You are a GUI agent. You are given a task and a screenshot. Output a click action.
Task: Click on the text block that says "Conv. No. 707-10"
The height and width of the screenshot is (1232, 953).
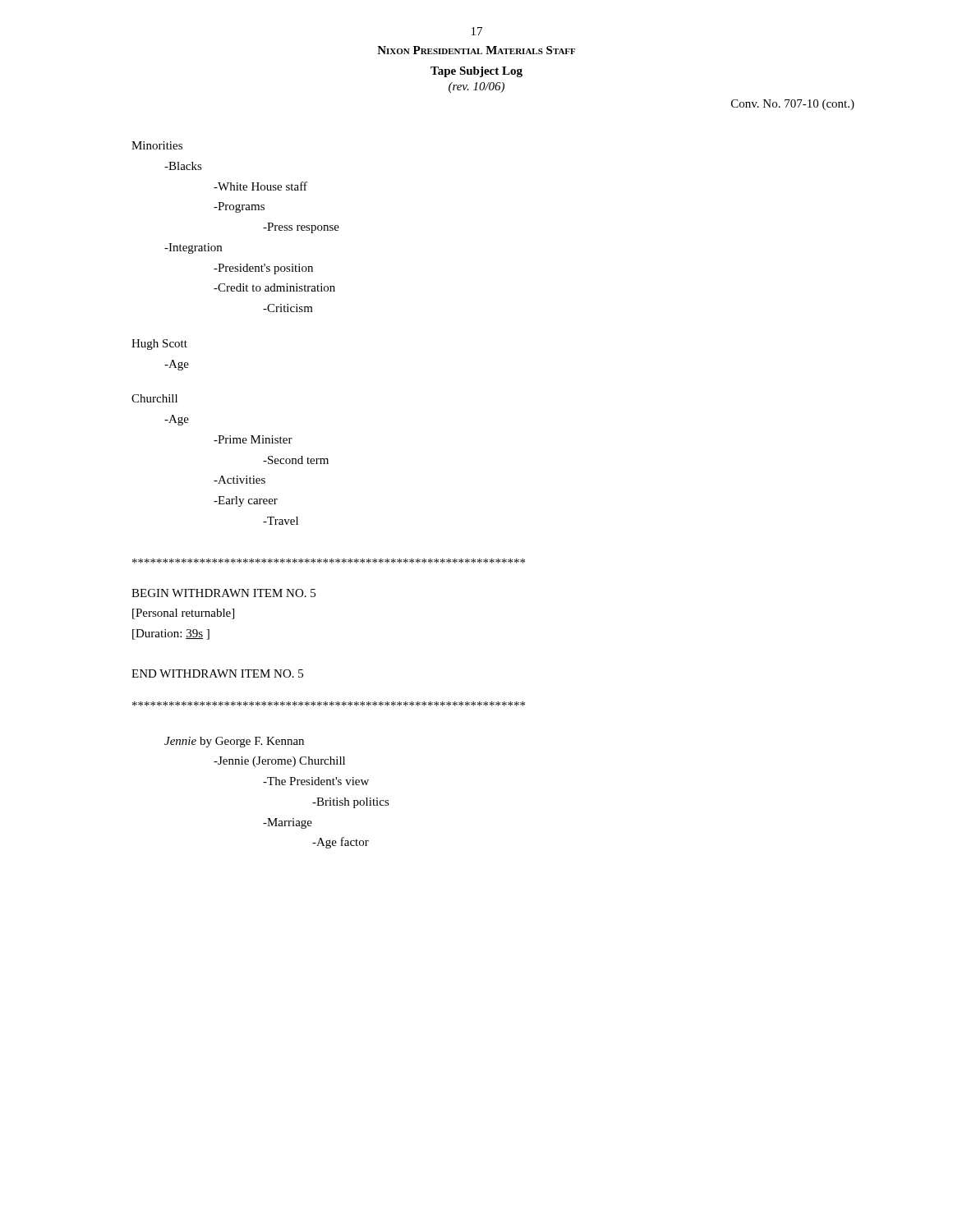(793, 103)
